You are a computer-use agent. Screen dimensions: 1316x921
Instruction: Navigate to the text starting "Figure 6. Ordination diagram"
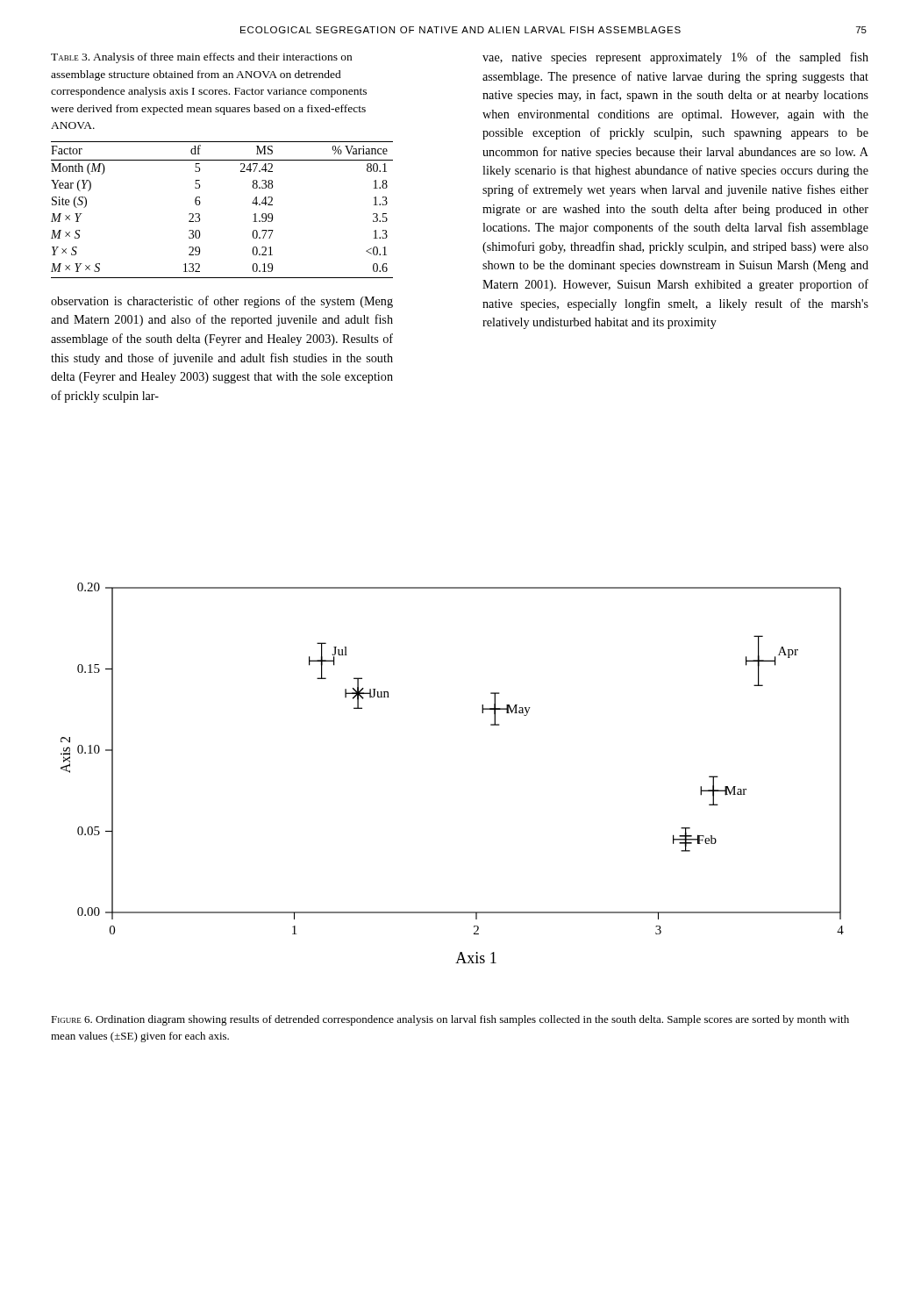click(x=450, y=1027)
